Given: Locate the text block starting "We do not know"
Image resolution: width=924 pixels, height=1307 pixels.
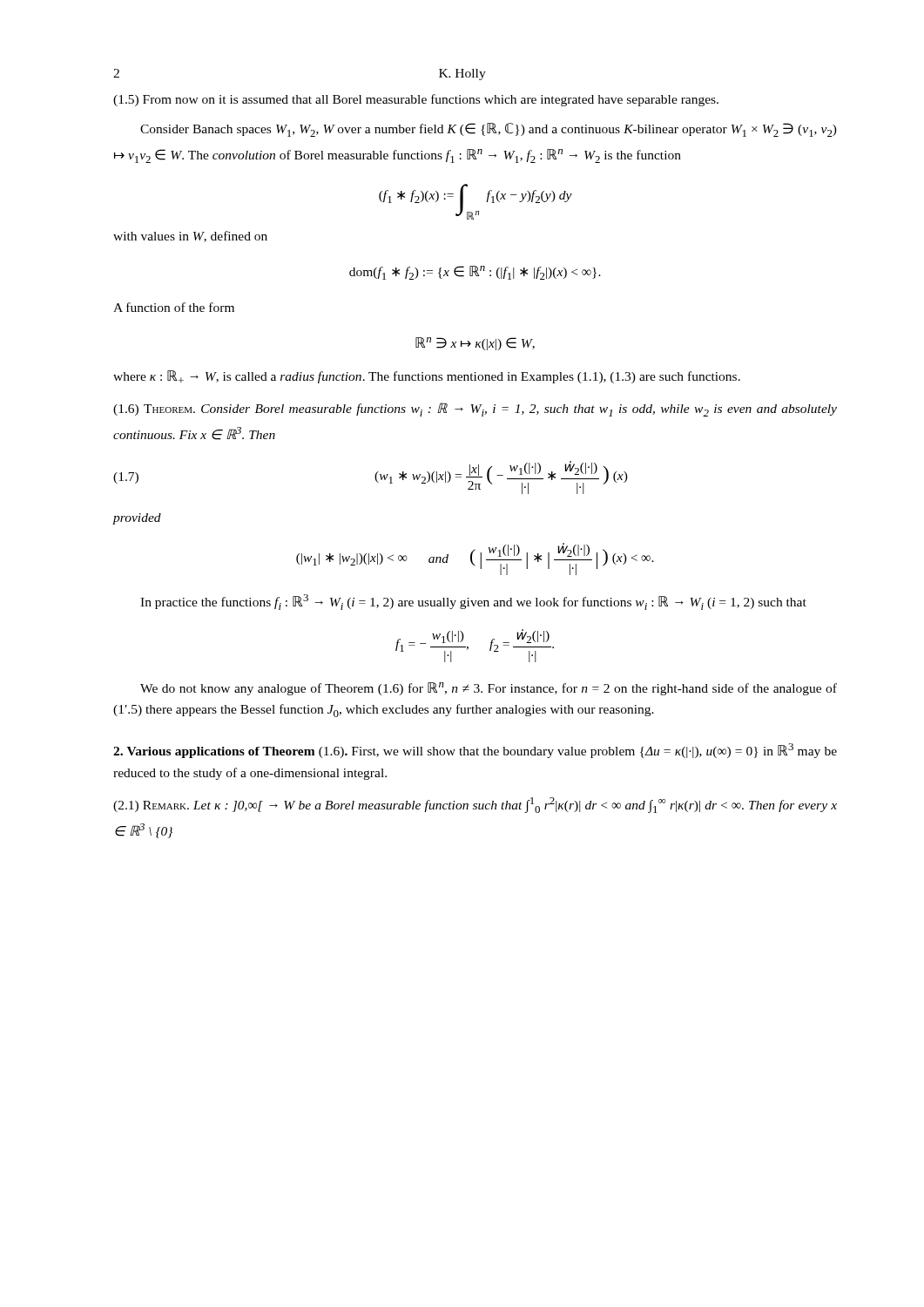Looking at the screenshot, I should click(475, 699).
